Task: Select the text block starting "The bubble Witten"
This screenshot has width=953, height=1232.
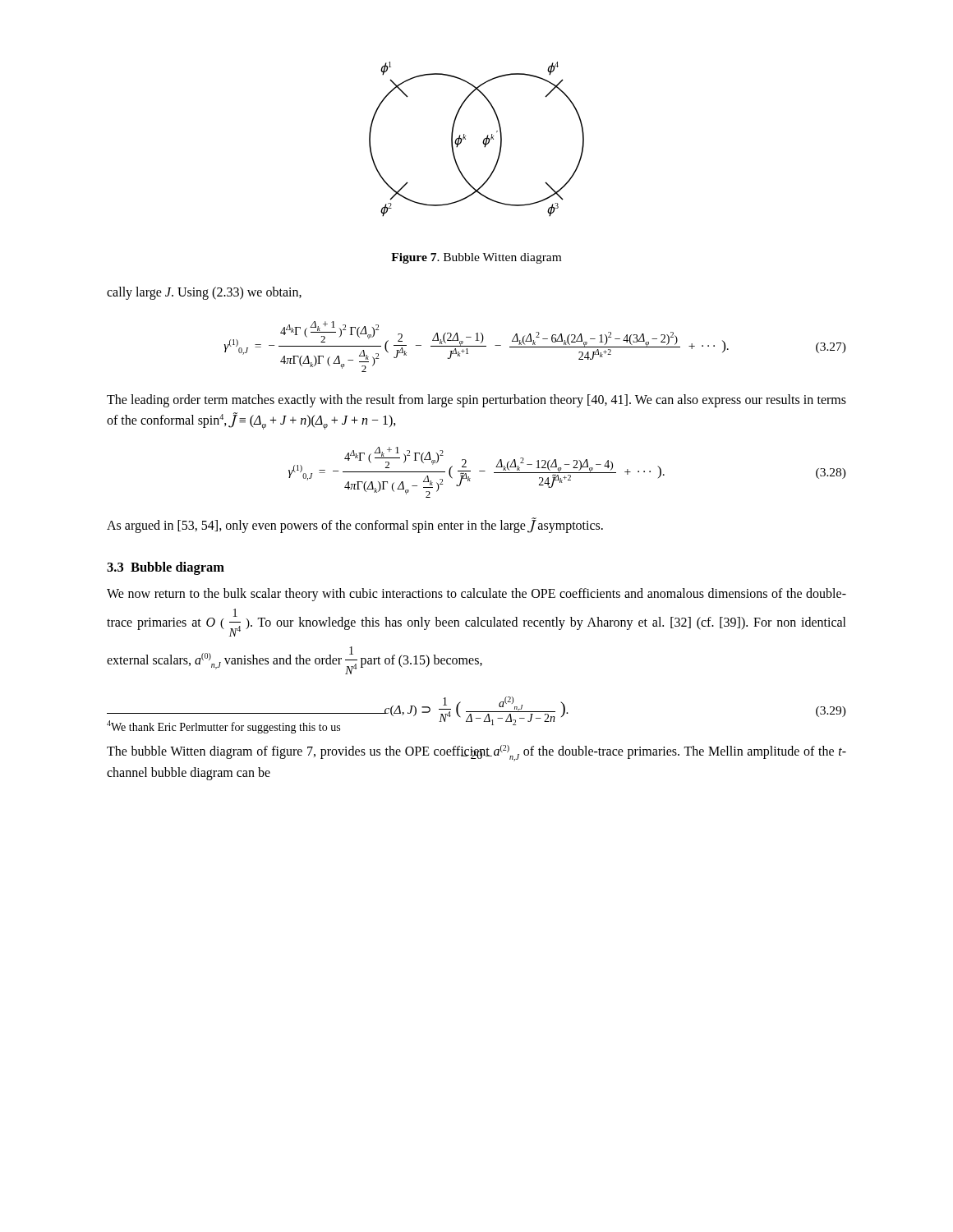Action: (476, 761)
